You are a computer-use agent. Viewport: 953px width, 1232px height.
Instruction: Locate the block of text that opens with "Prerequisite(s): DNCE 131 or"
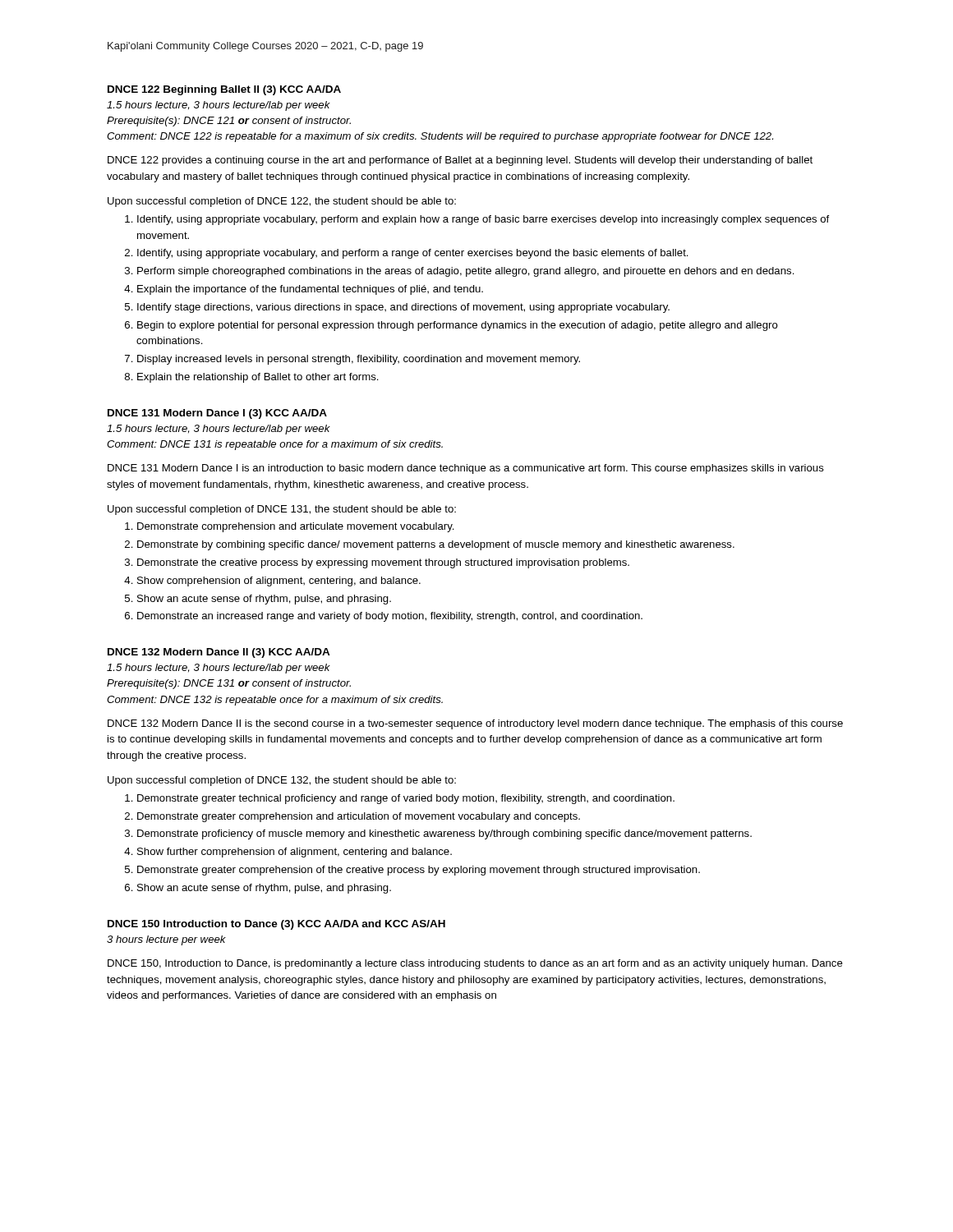(x=229, y=683)
